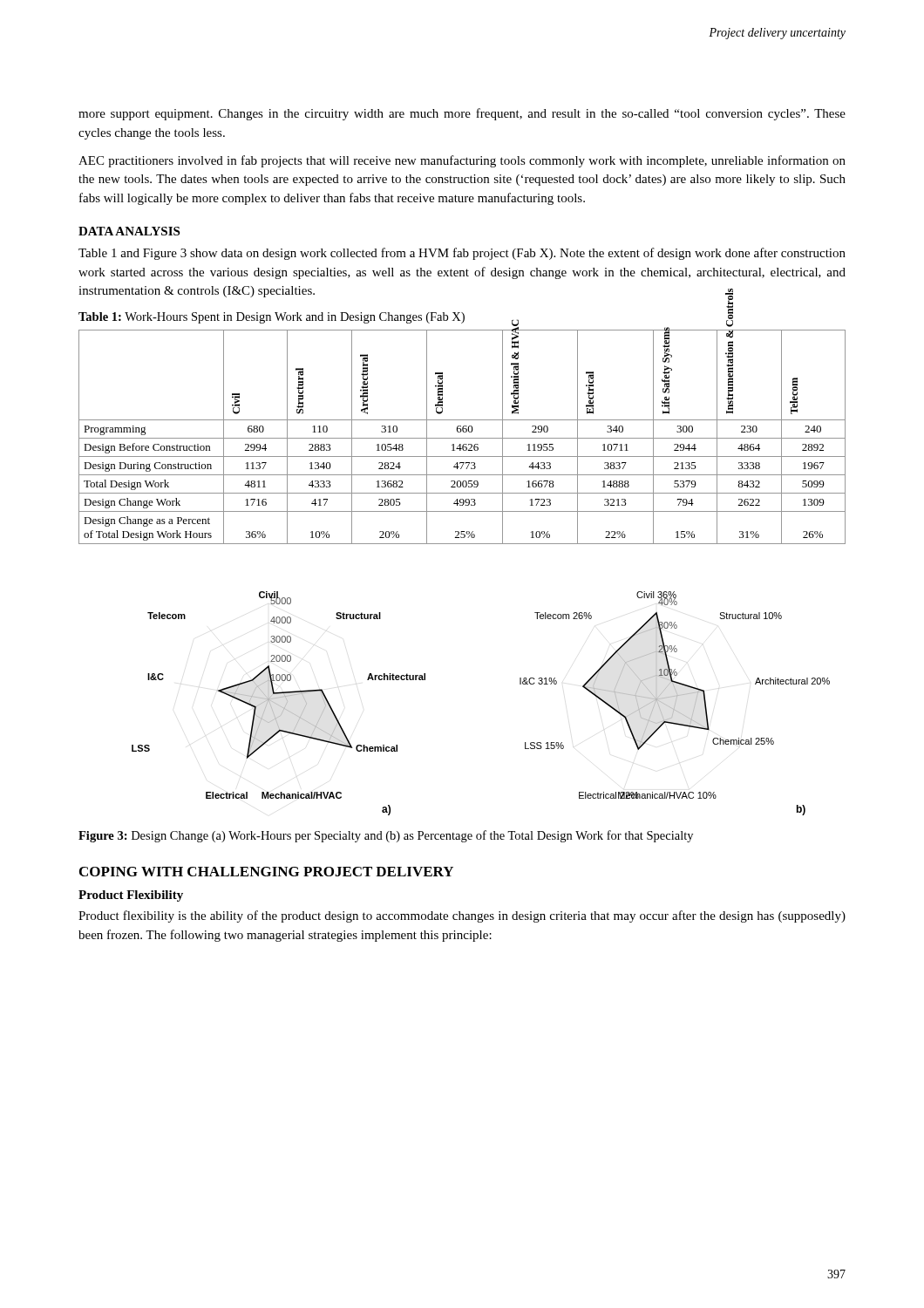Find the caption that says "Table 1: Work-Hours Spent in Design"
The width and height of the screenshot is (924, 1308).
point(272,317)
